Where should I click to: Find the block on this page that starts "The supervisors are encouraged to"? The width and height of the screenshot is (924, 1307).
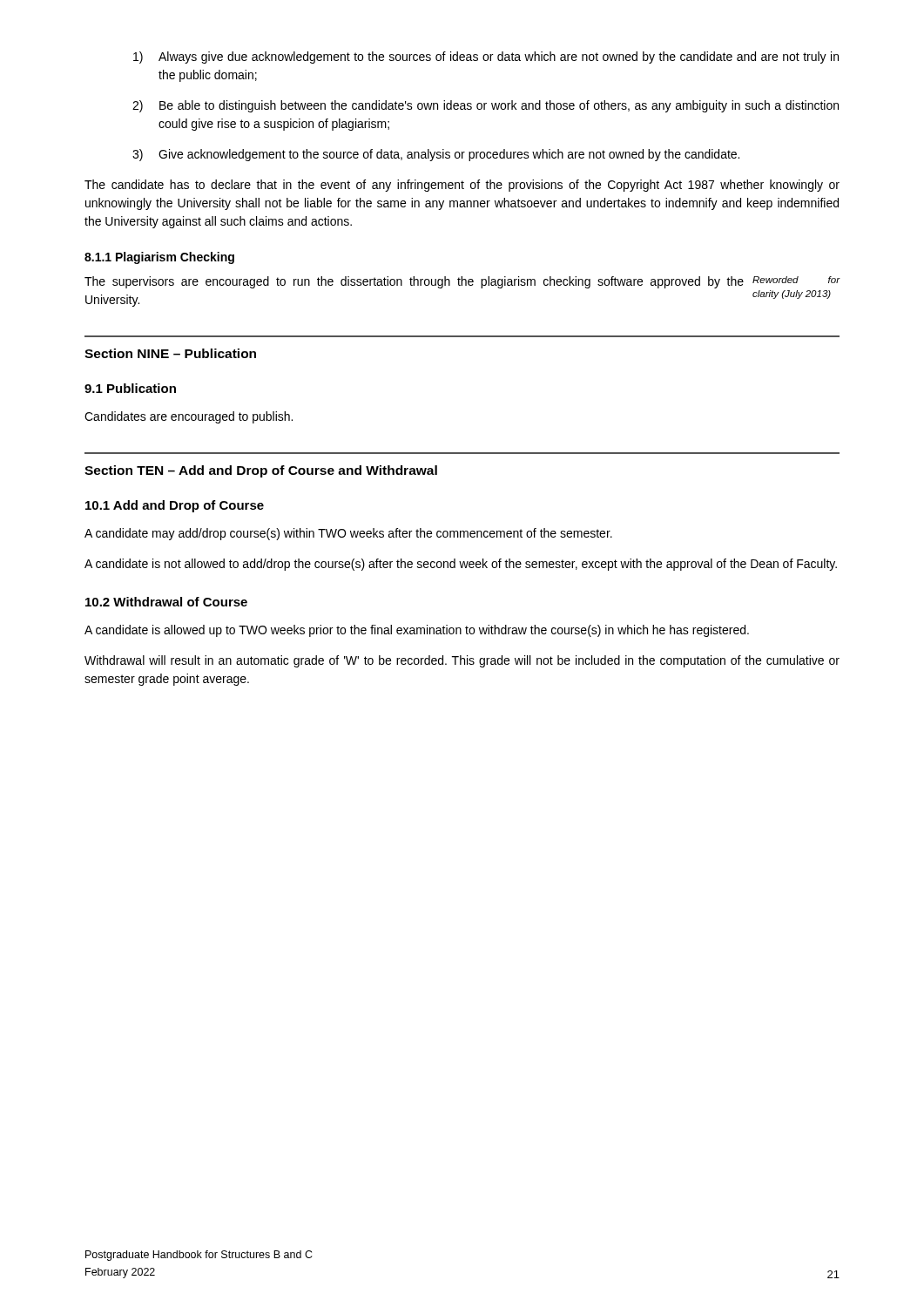(414, 291)
